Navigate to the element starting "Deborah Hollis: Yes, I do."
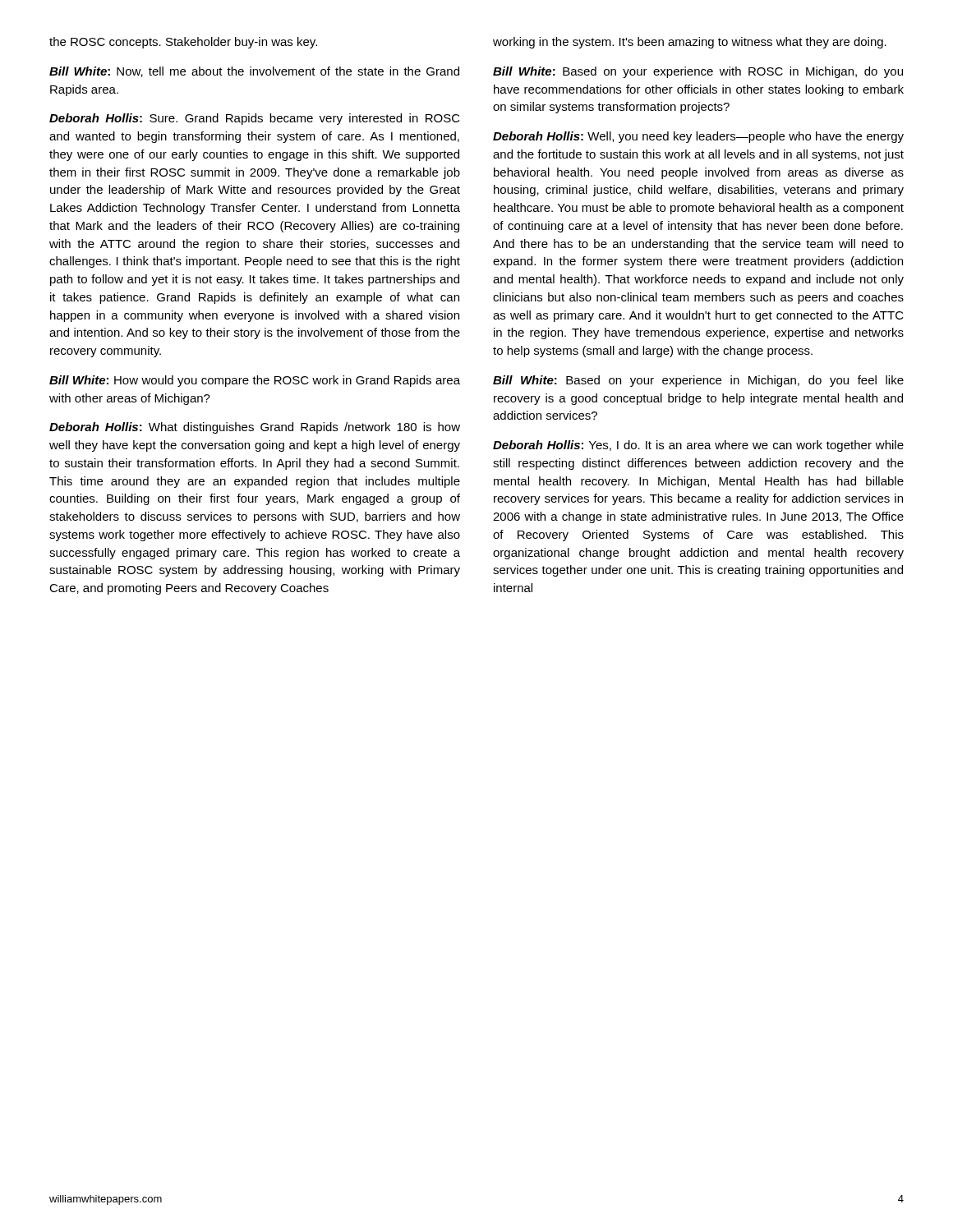The height and width of the screenshot is (1232, 953). (698, 517)
